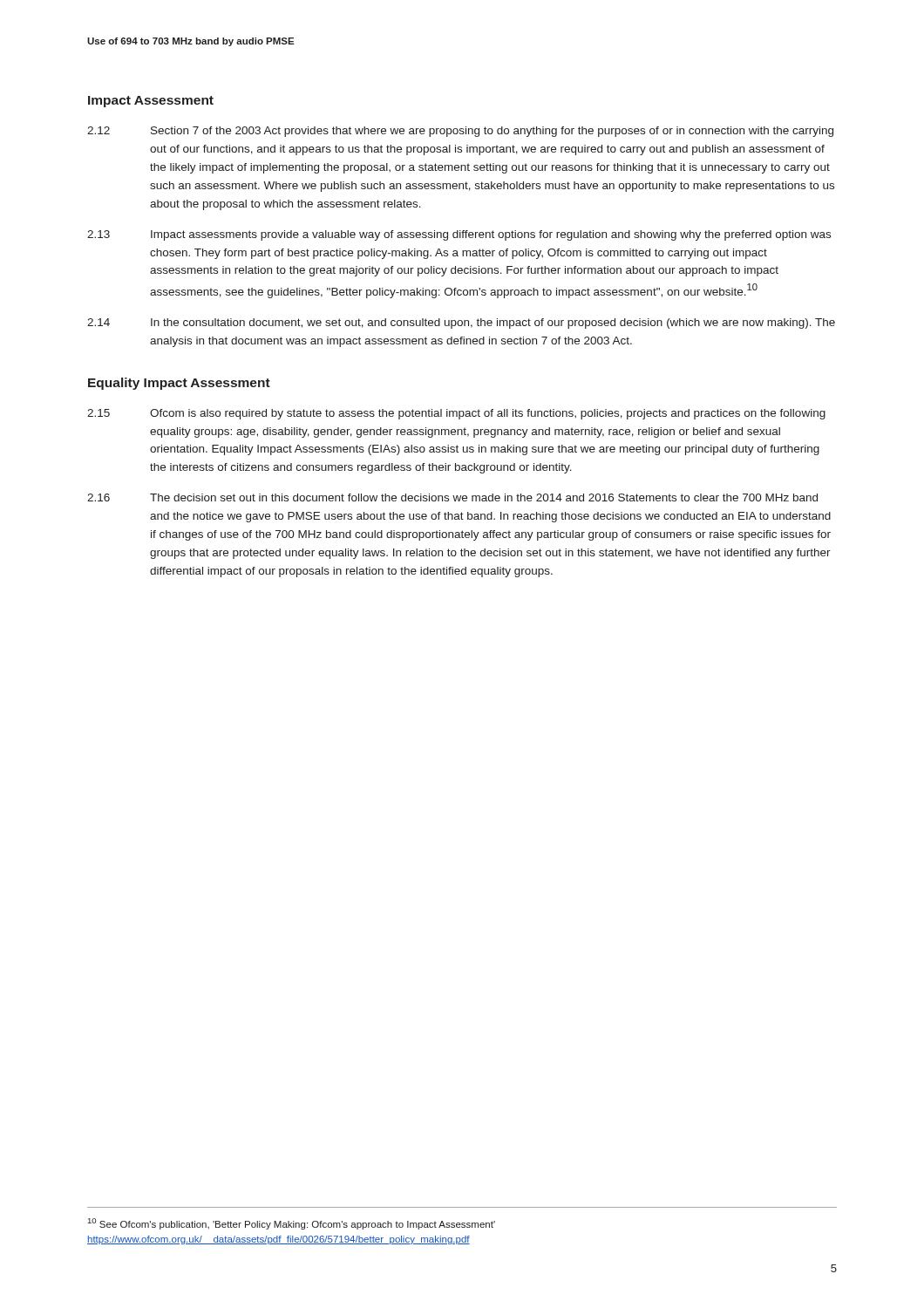
Task: Click on the footnote that says "10 See Ofcom's publication, 'Better Policy Making: Ofcom's"
Action: point(462,1231)
